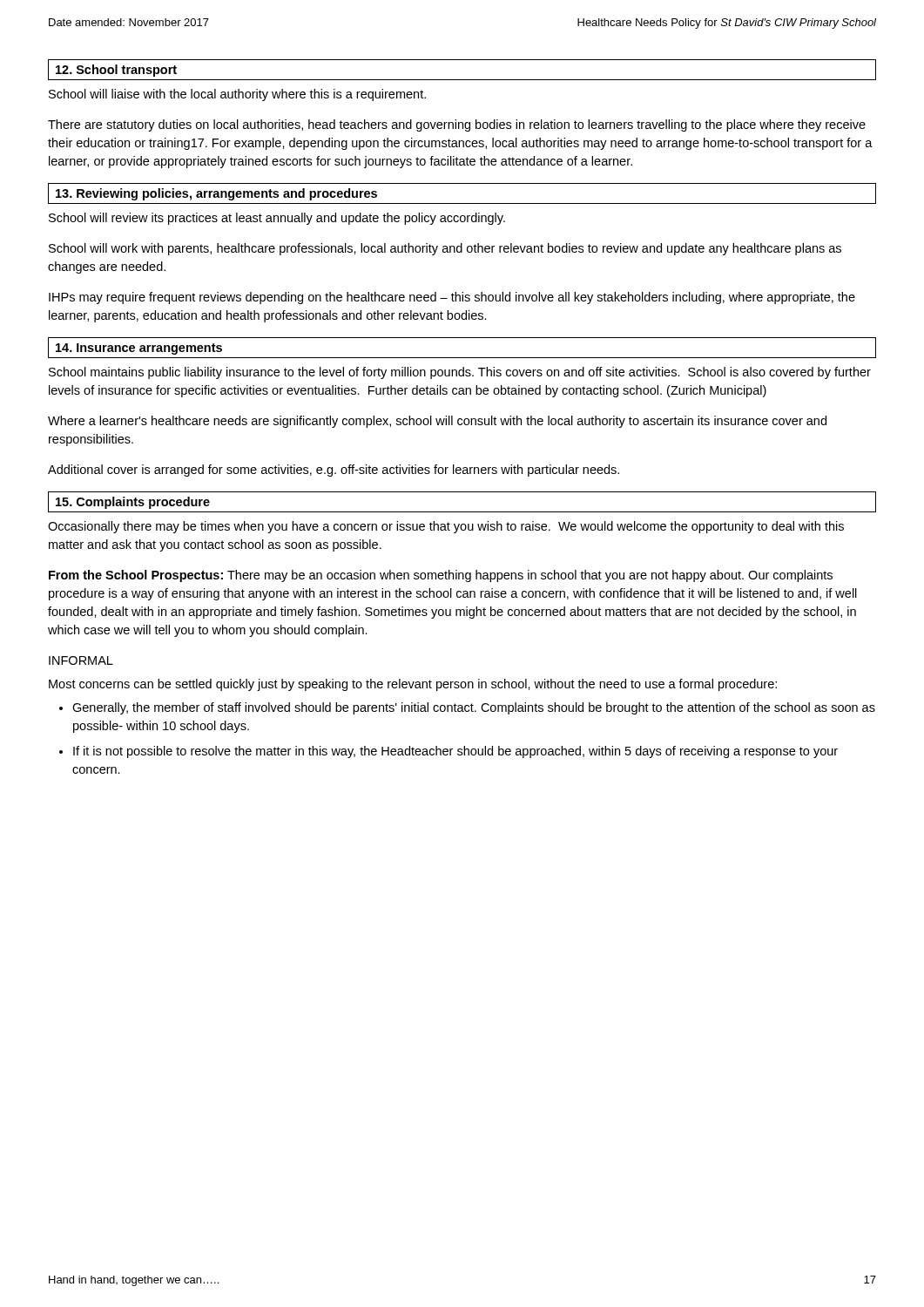Viewport: 924px width, 1307px height.
Task: Locate the text block containing "From the School Prospectus: There may be"
Action: [453, 603]
